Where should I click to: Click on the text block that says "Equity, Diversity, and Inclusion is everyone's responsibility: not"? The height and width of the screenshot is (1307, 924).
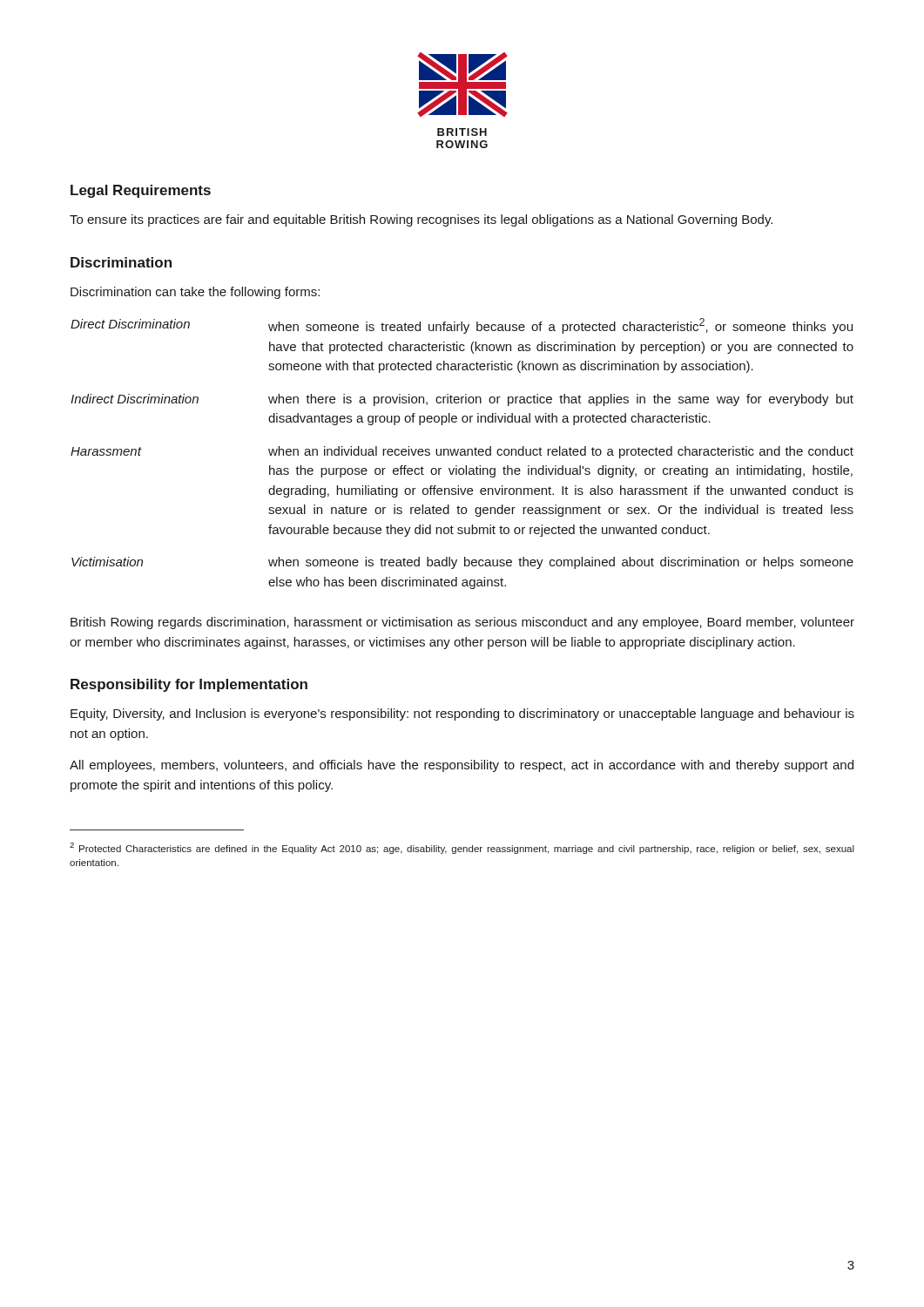pyautogui.click(x=462, y=723)
